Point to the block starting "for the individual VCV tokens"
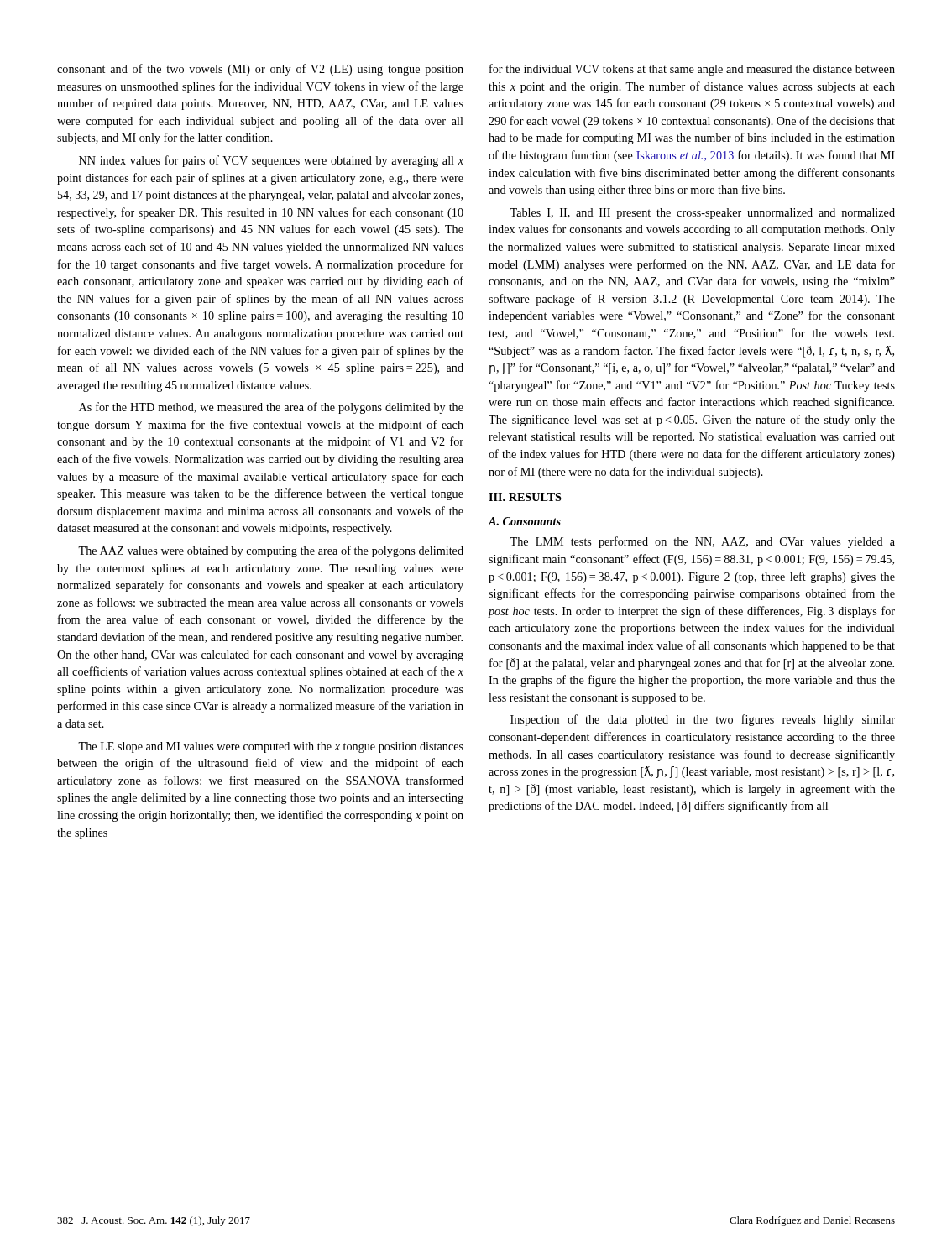Image resolution: width=952 pixels, height=1259 pixels. (x=692, y=130)
